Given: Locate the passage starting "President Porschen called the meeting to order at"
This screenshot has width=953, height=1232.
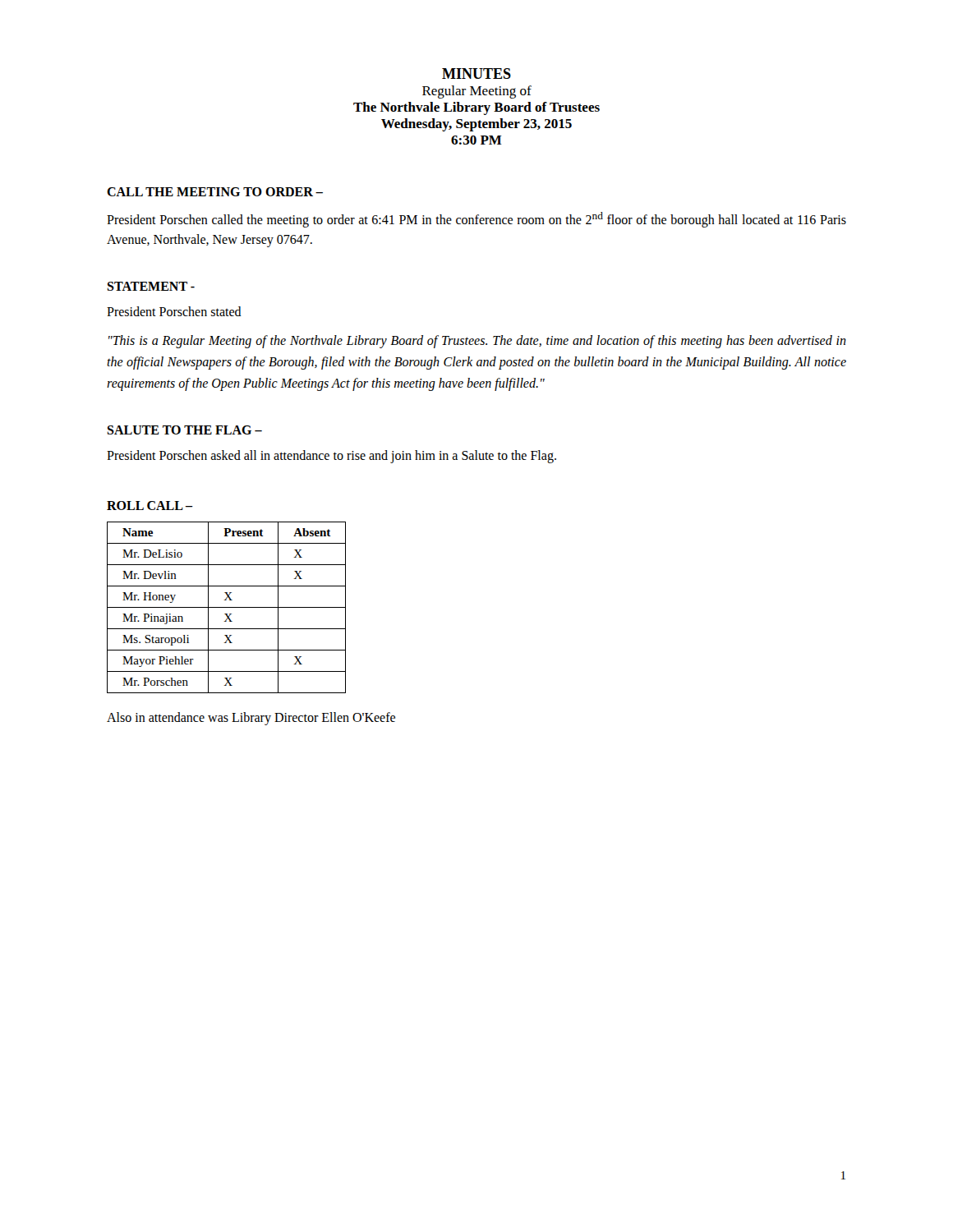Looking at the screenshot, I should [x=476, y=228].
